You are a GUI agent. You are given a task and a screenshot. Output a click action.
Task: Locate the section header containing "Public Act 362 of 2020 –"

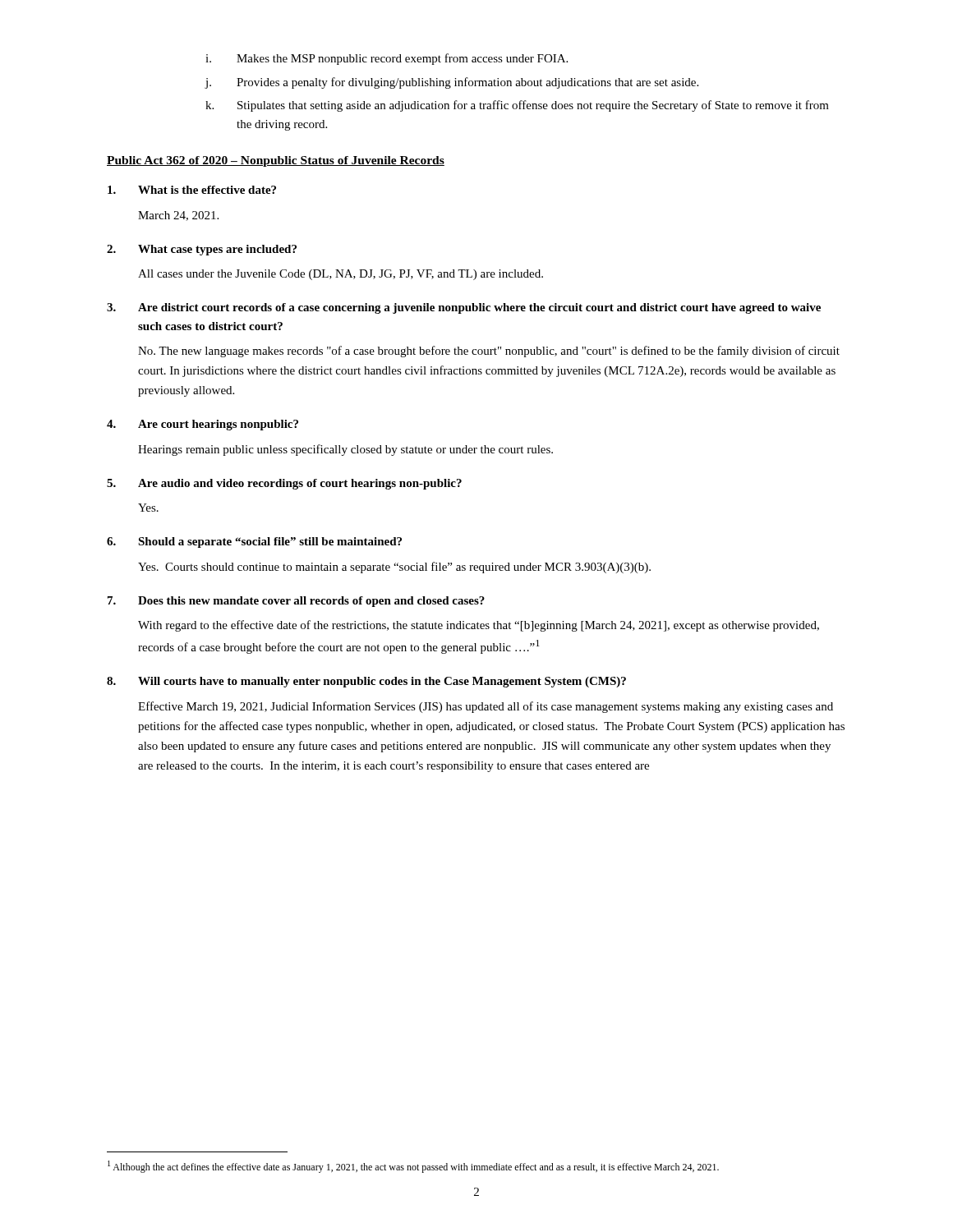(x=276, y=160)
